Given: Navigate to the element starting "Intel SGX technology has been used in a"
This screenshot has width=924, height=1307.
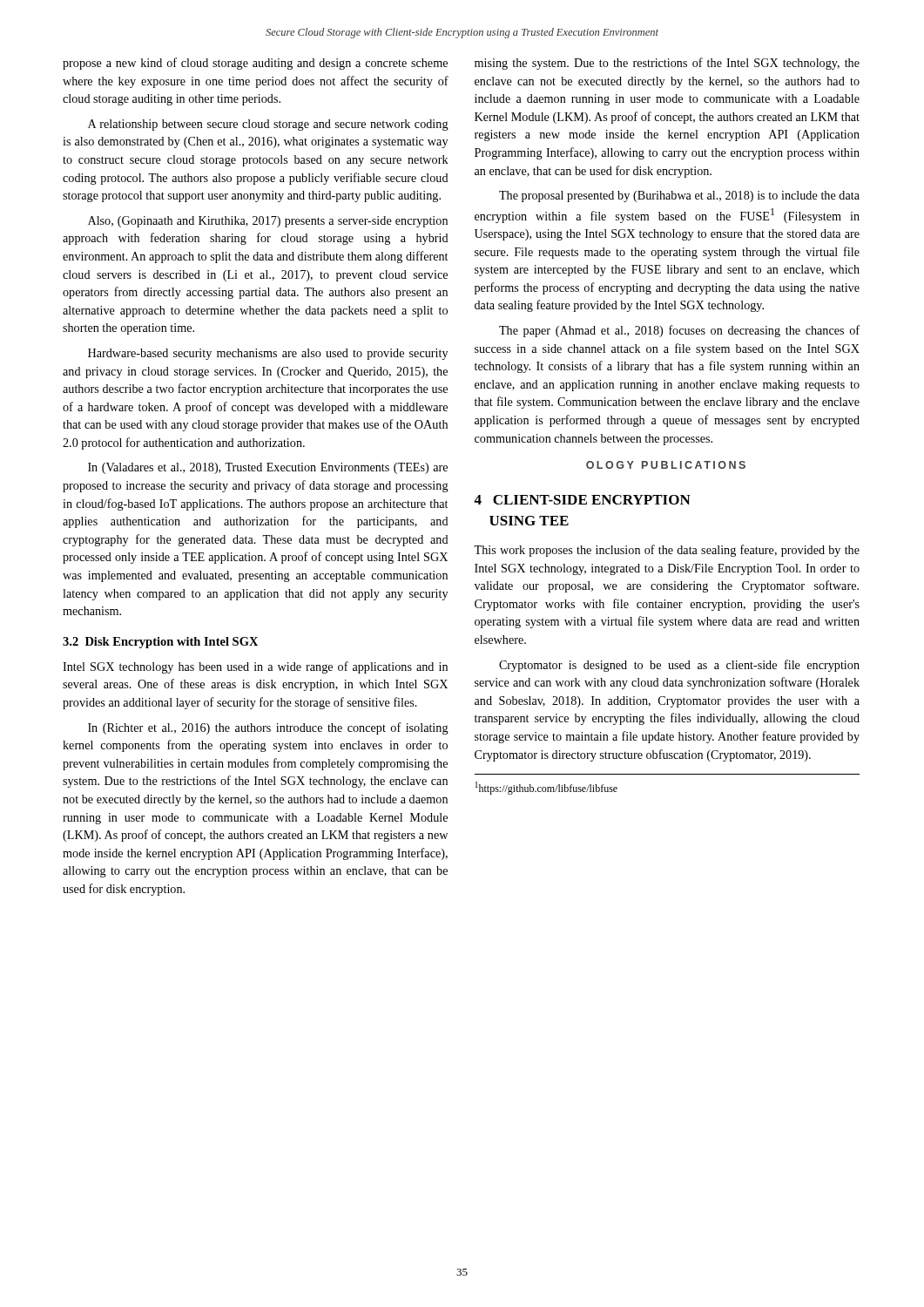Looking at the screenshot, I should [x=255, y=685].
